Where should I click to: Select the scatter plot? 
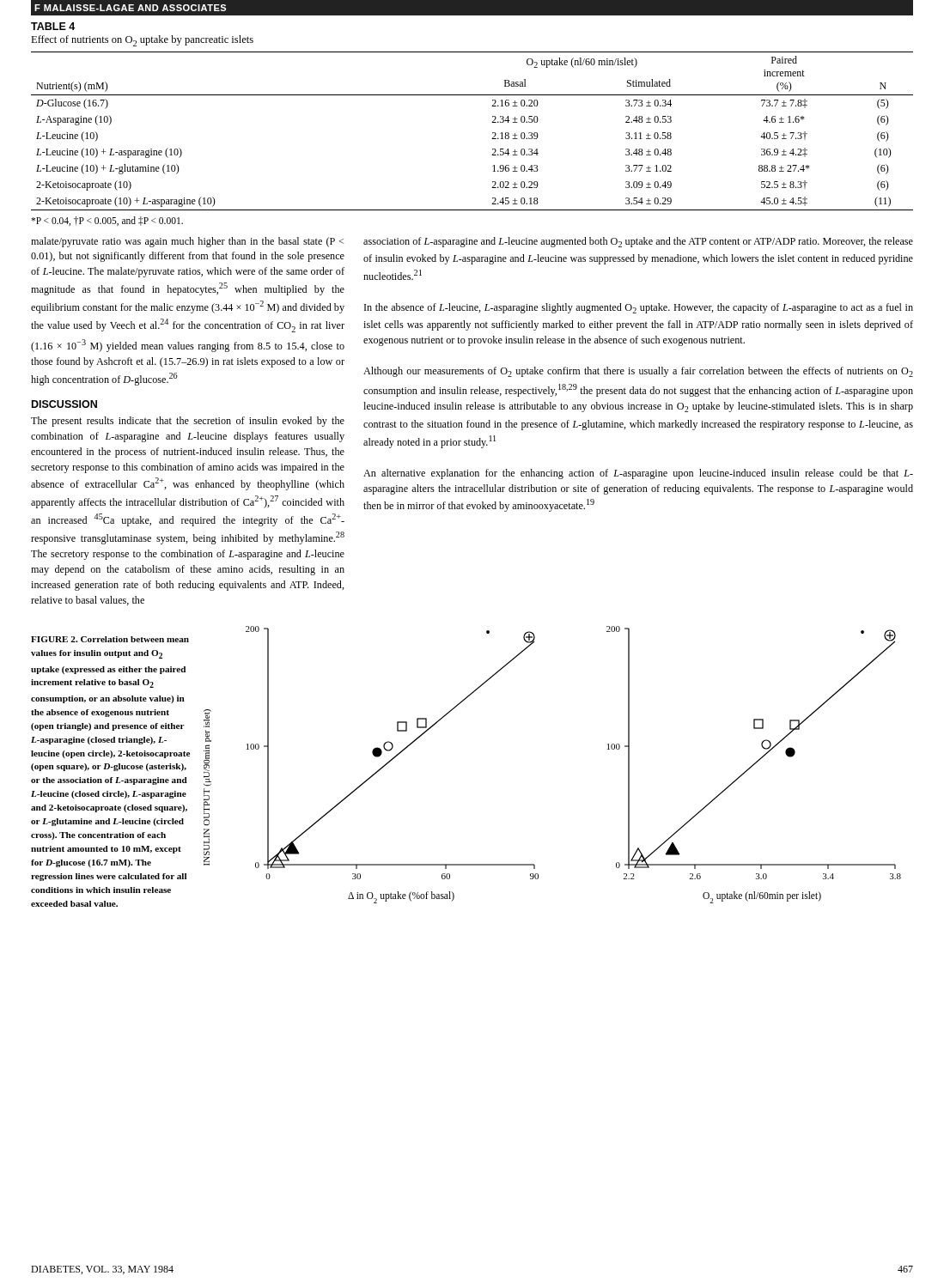coord(572,762)
